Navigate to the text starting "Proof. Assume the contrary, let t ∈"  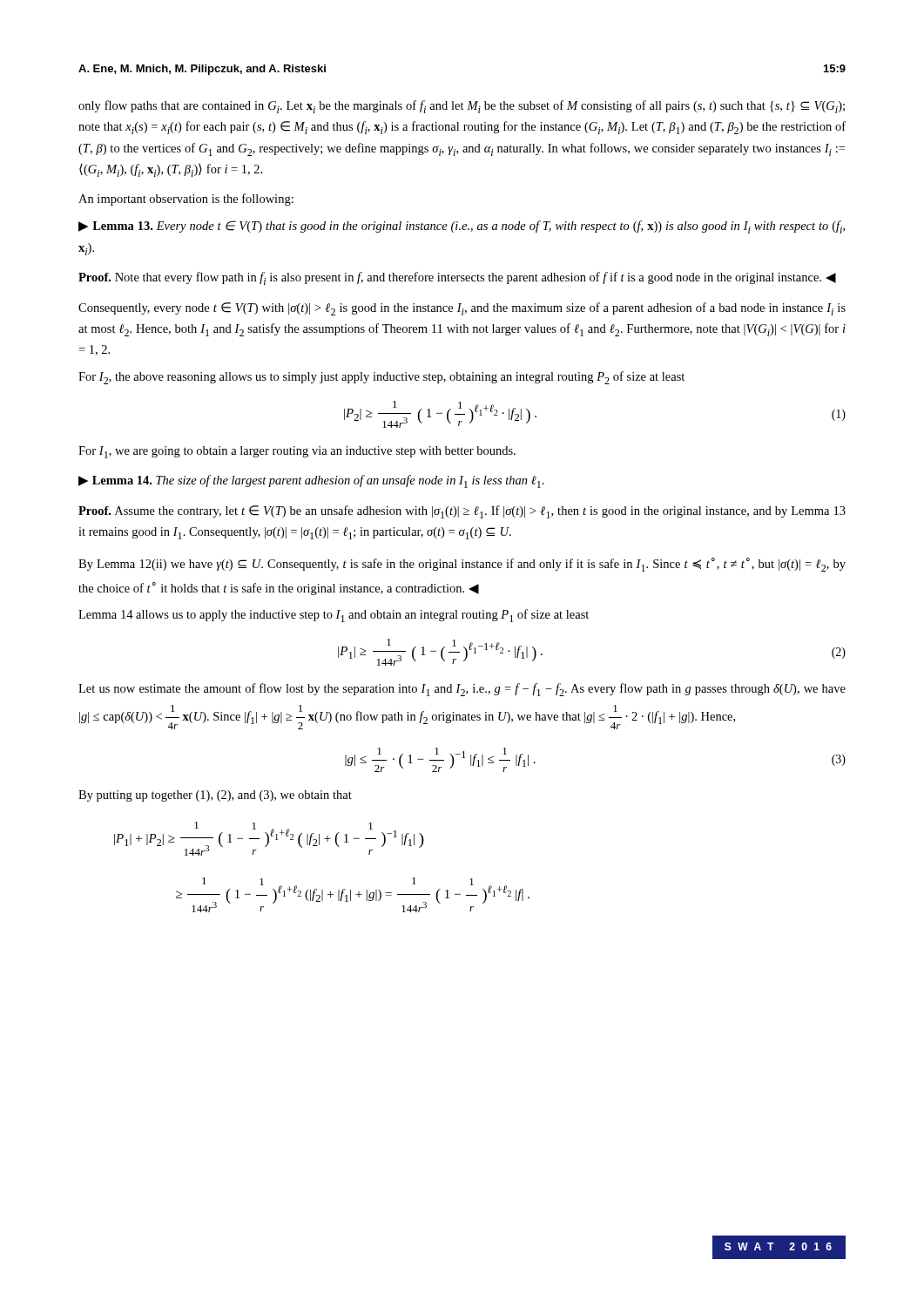click(462, 523)
